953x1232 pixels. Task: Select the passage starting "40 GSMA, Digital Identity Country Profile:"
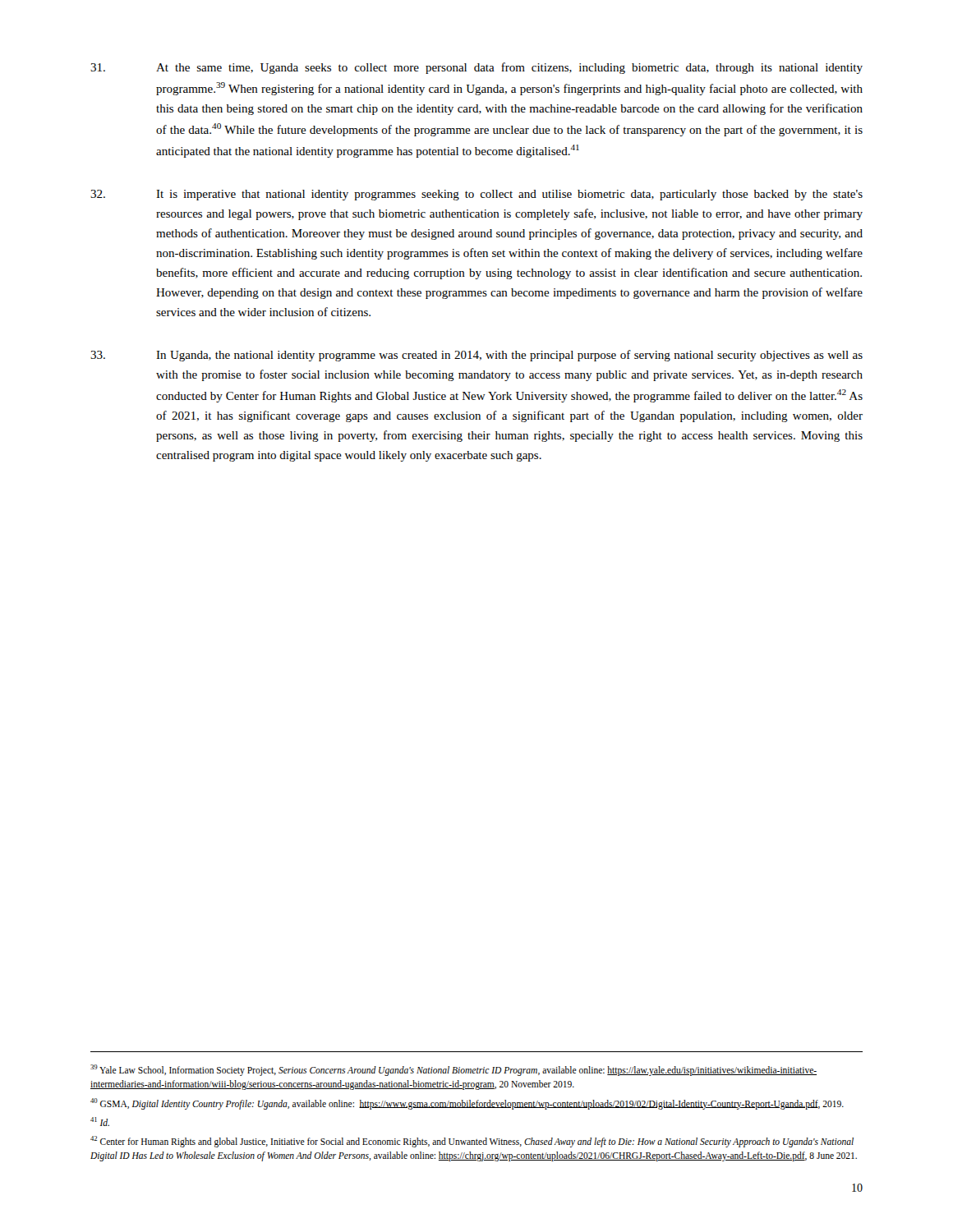click(x=476, y=1103)
